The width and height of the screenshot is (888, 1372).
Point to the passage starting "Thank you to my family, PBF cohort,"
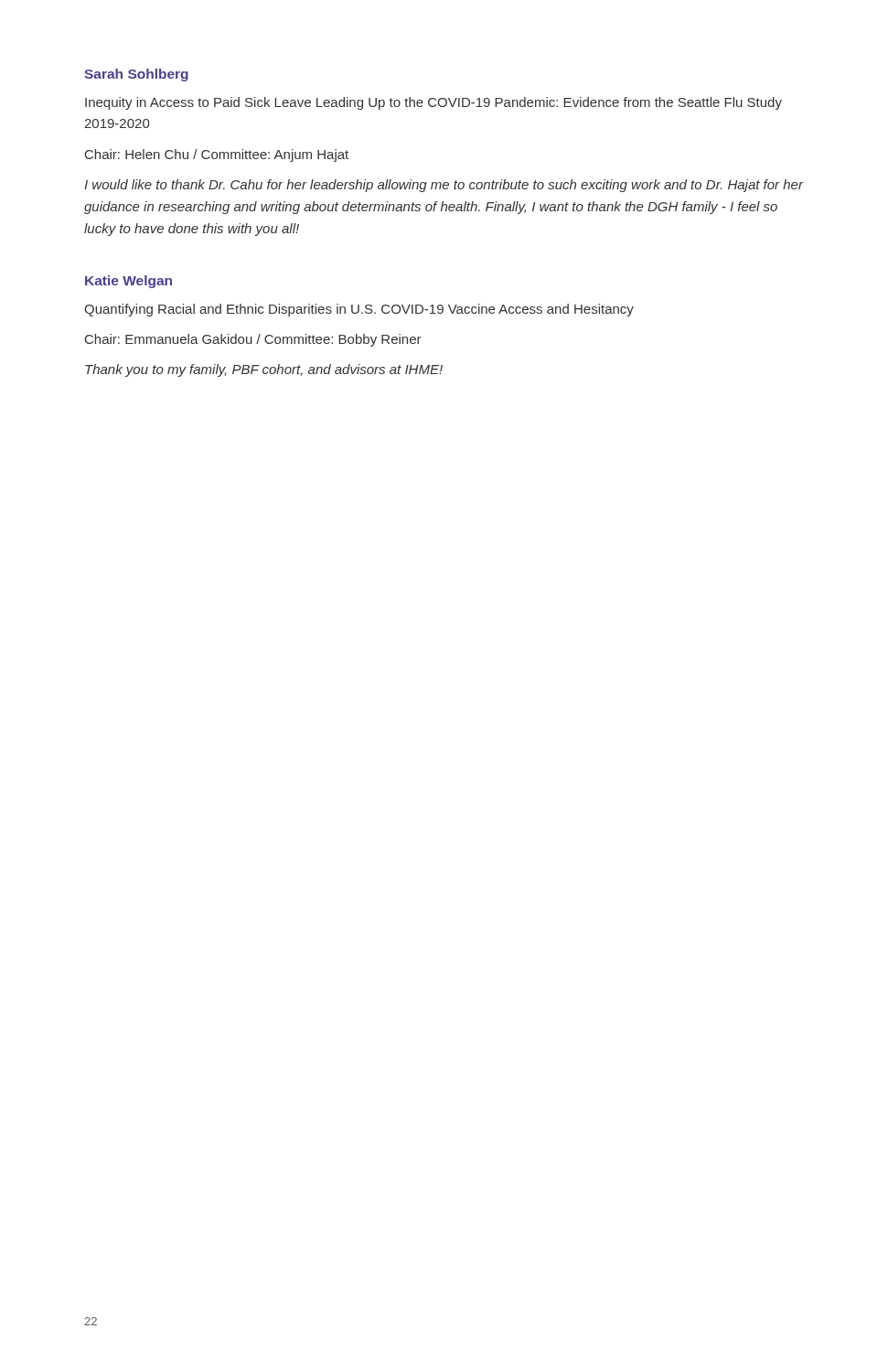tap(263, 369)
